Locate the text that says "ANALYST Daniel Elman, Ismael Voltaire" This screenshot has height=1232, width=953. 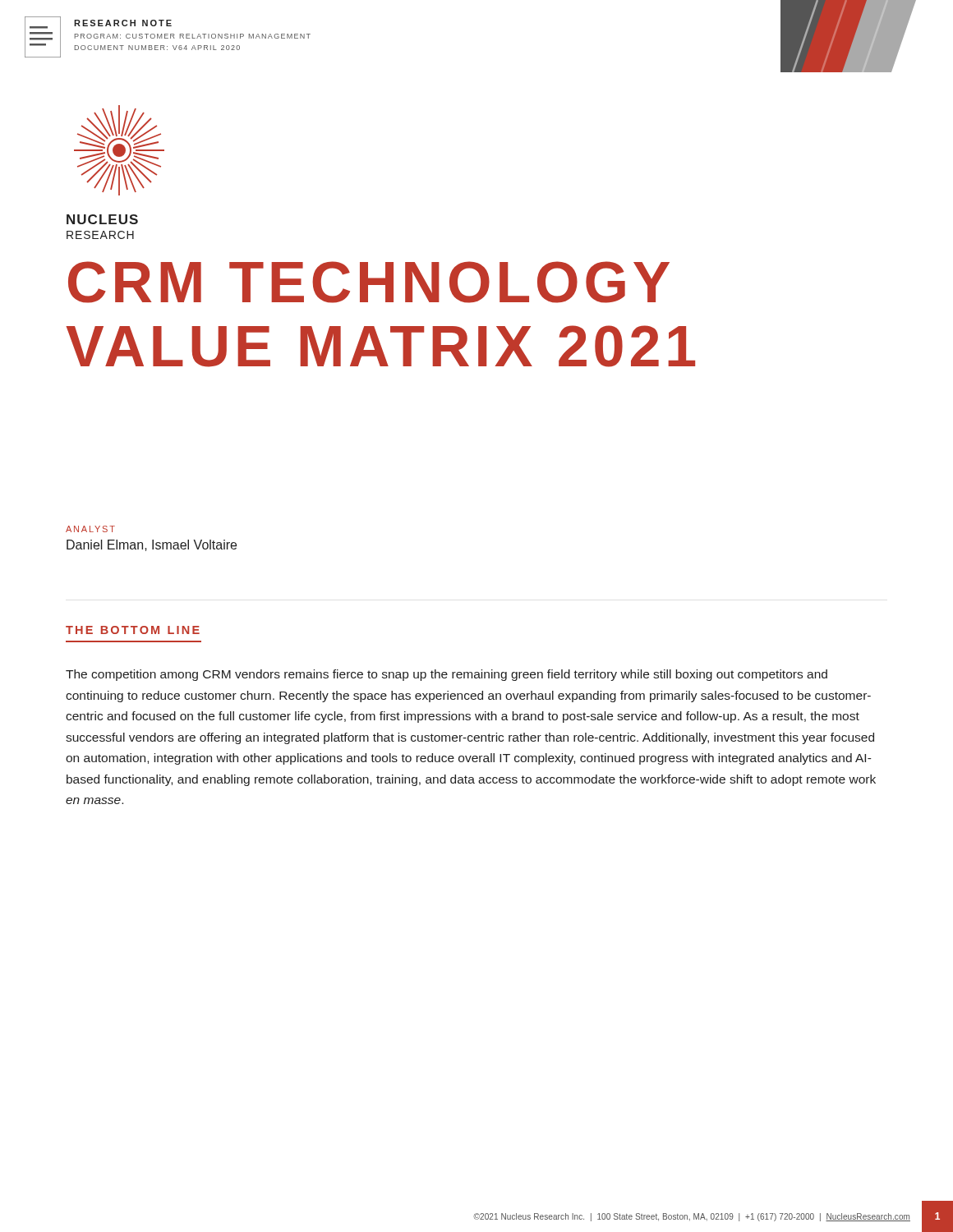152,538
